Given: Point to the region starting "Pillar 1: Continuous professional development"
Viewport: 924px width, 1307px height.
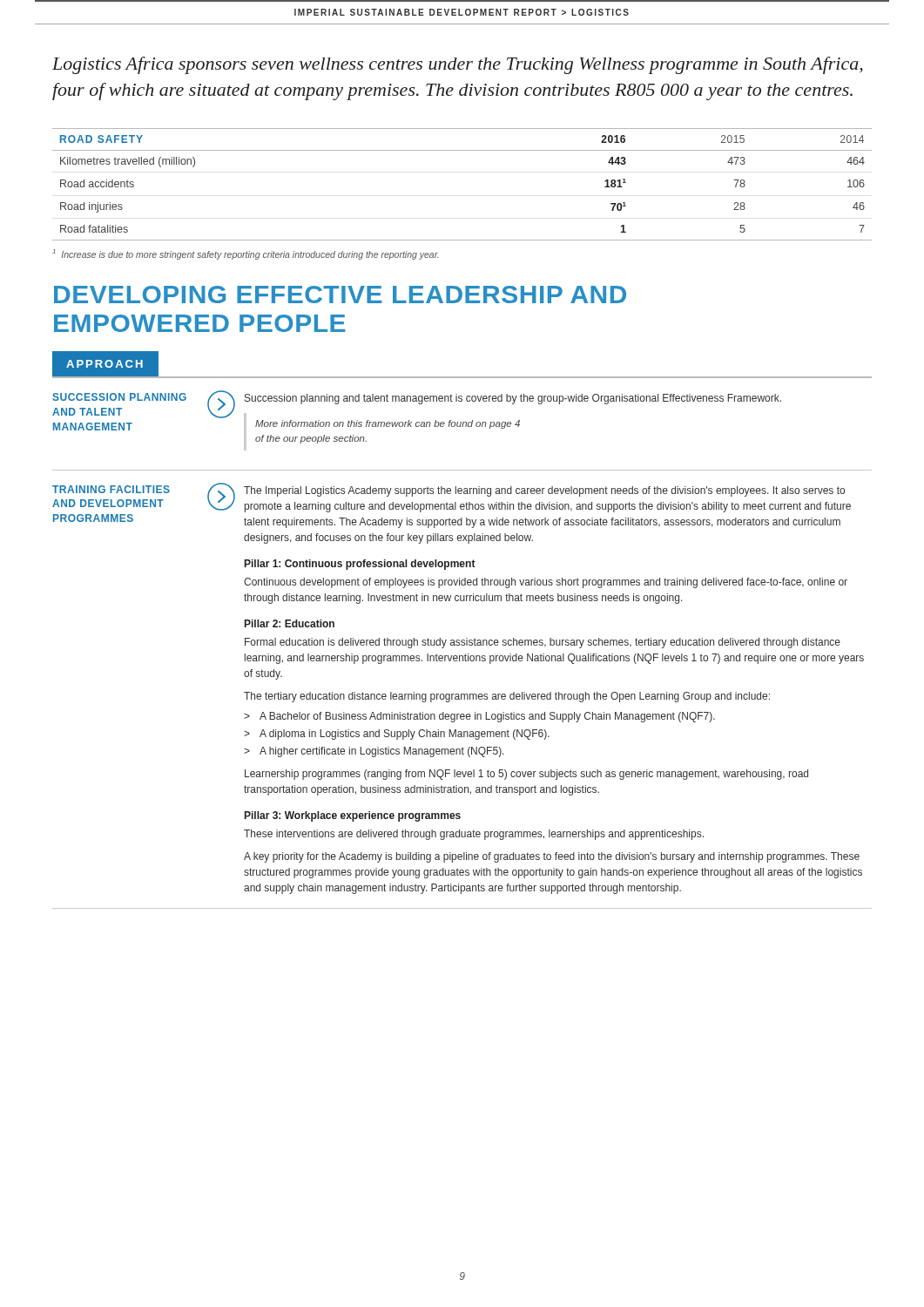Looking at the screenshot, I should 558,580.
